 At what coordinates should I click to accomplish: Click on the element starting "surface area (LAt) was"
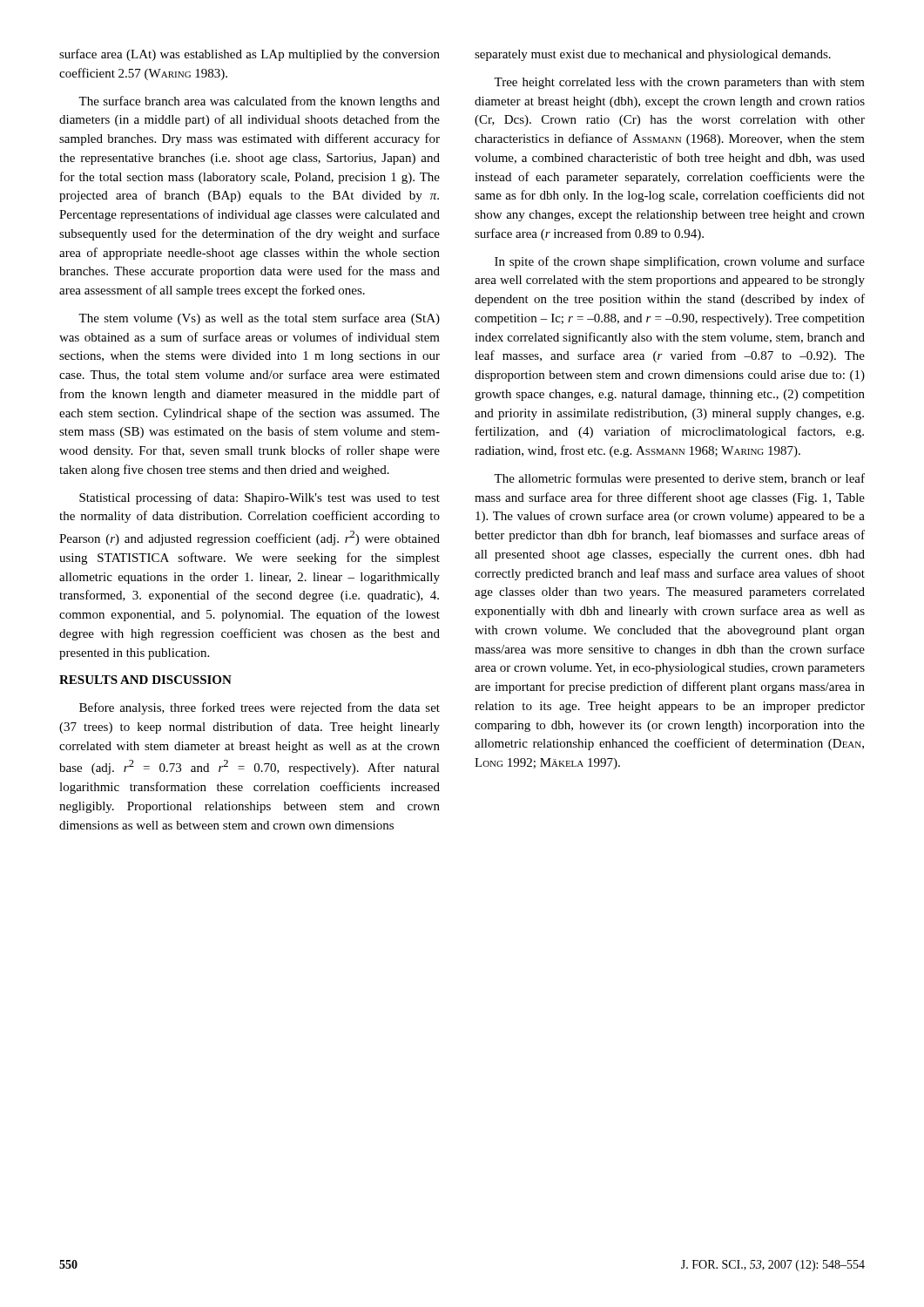(x=250, y=354)
